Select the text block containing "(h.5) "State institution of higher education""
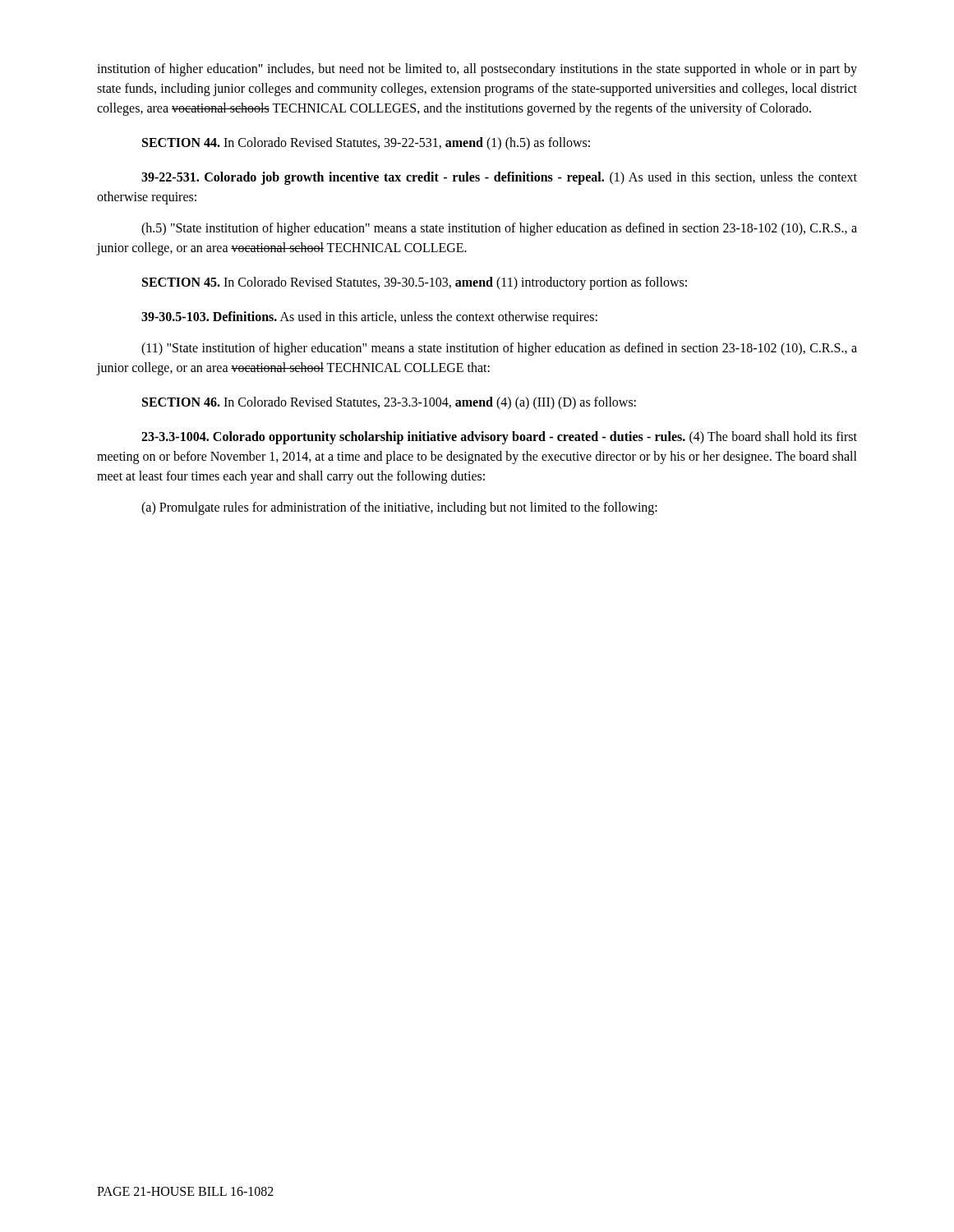Screen dimensions: 1232x954 (x=477, y=238)
